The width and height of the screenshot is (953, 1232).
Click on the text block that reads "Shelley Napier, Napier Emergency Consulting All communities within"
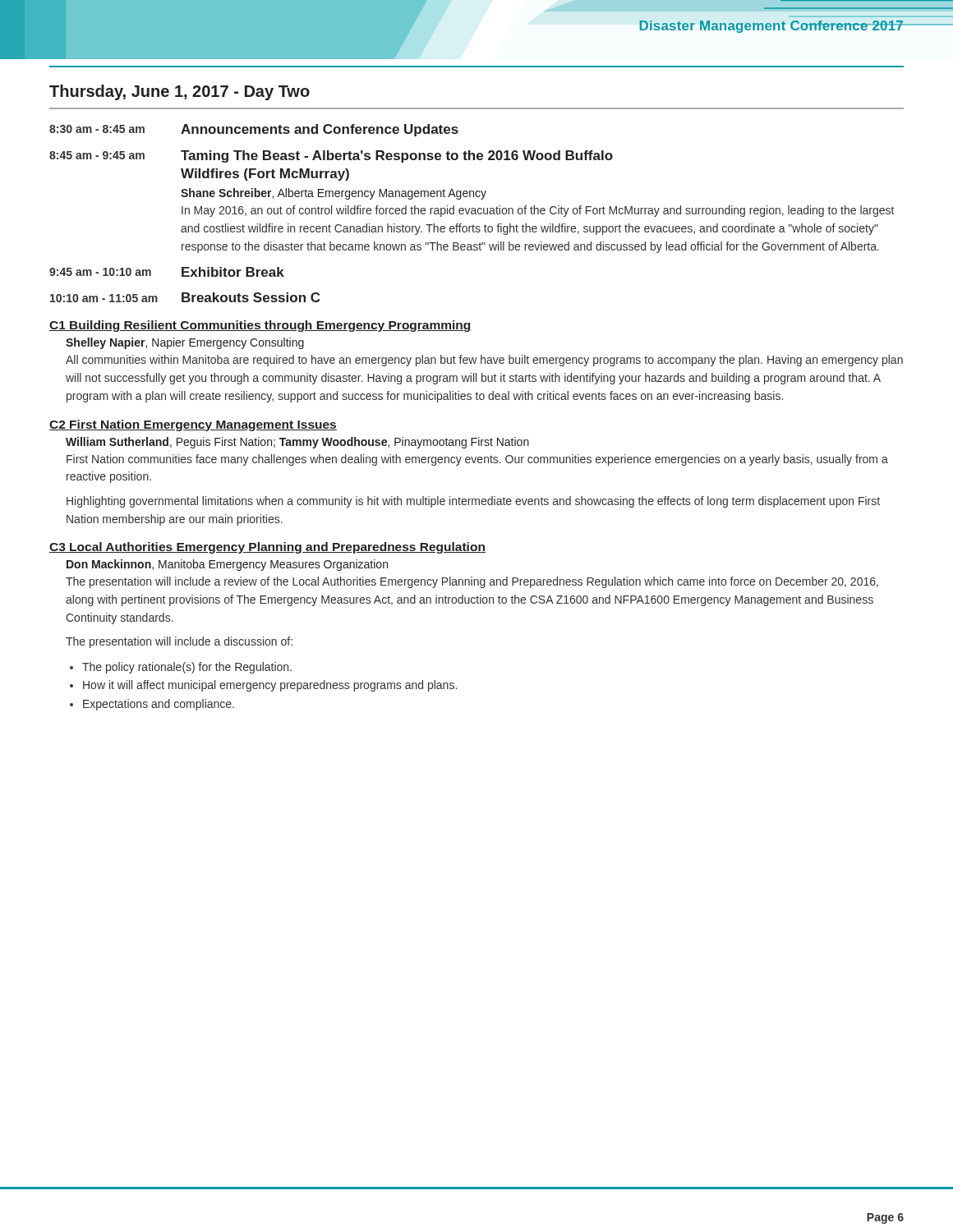click(x=485, y=371)
